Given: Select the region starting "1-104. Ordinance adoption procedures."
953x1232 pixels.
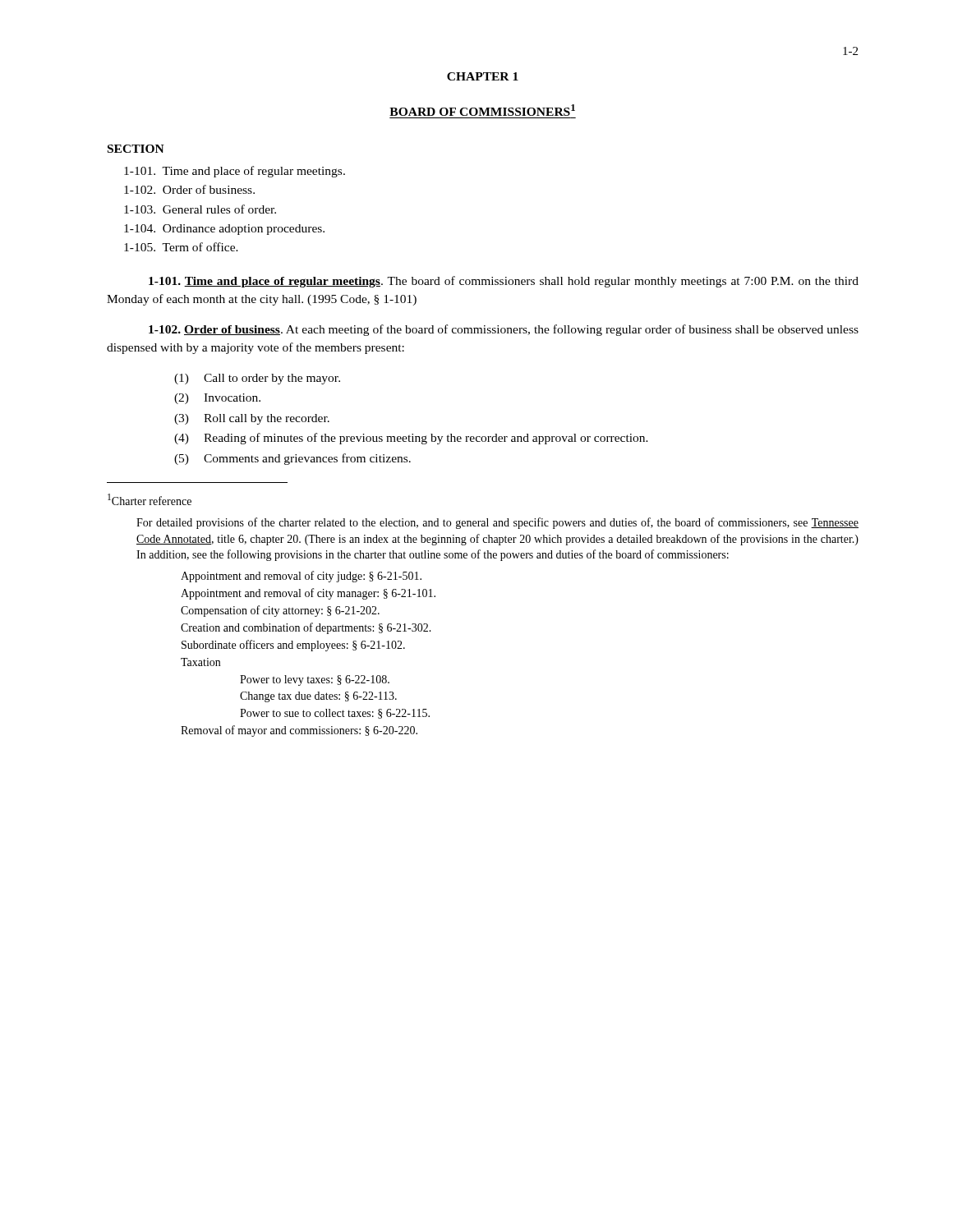Looking at the screenshot, I should coord(224,228).
